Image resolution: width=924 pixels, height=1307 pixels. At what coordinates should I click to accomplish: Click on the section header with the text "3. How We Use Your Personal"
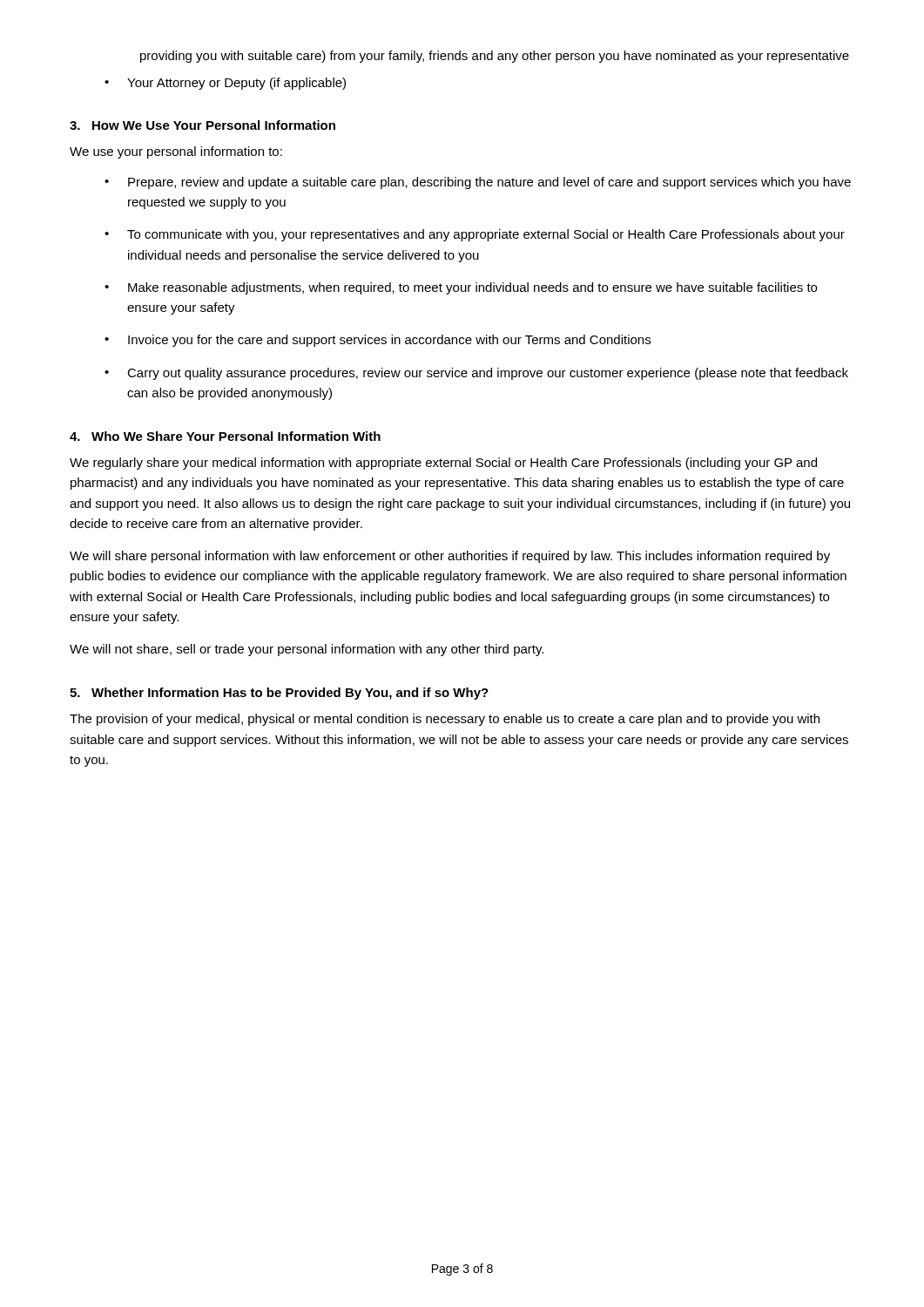coord(203,125)
